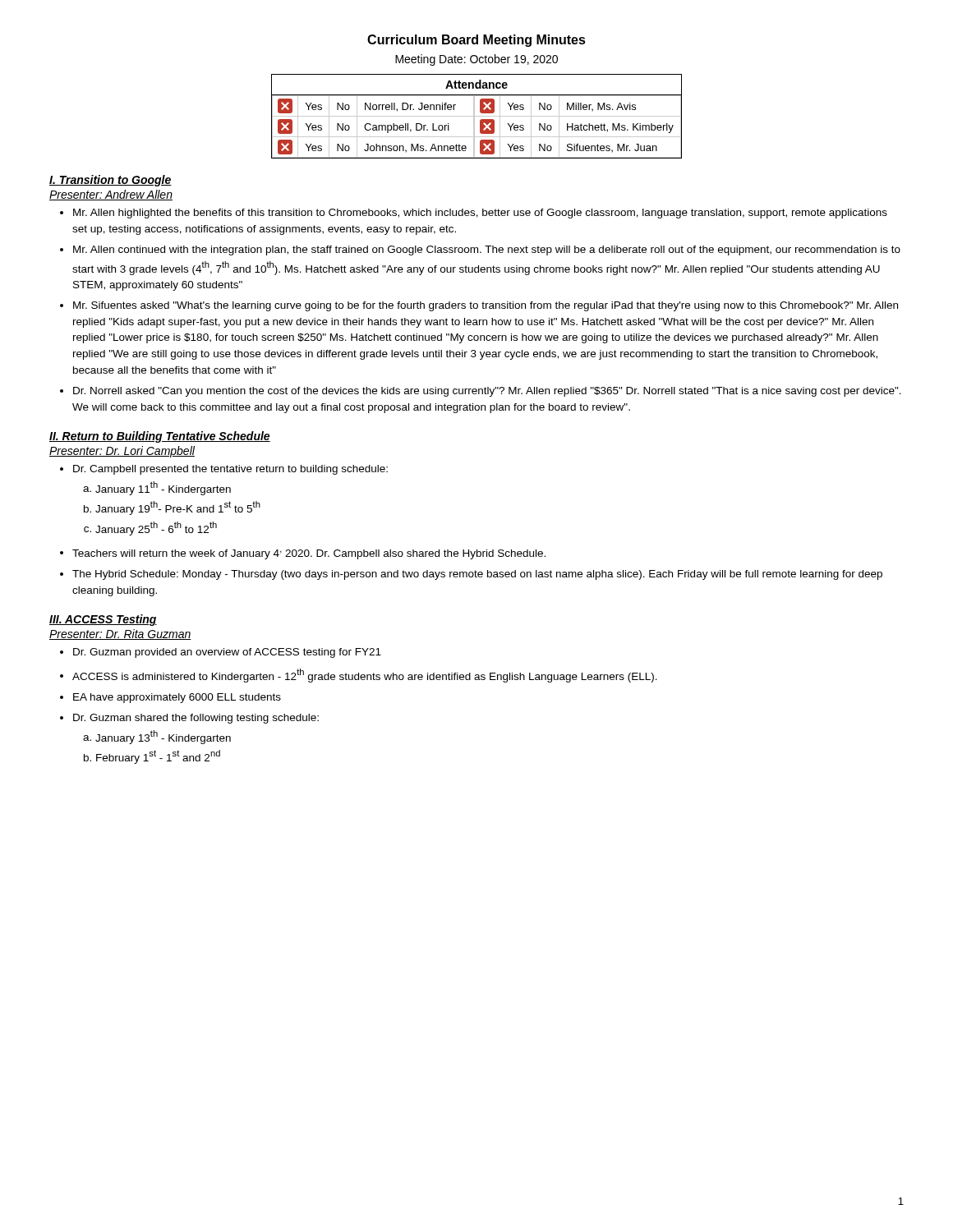Screen dimensions: 1232x953
Task: Find the section header that says "II. Return to Building Tentative Schedule"
Action: click(x=160, y=436)
